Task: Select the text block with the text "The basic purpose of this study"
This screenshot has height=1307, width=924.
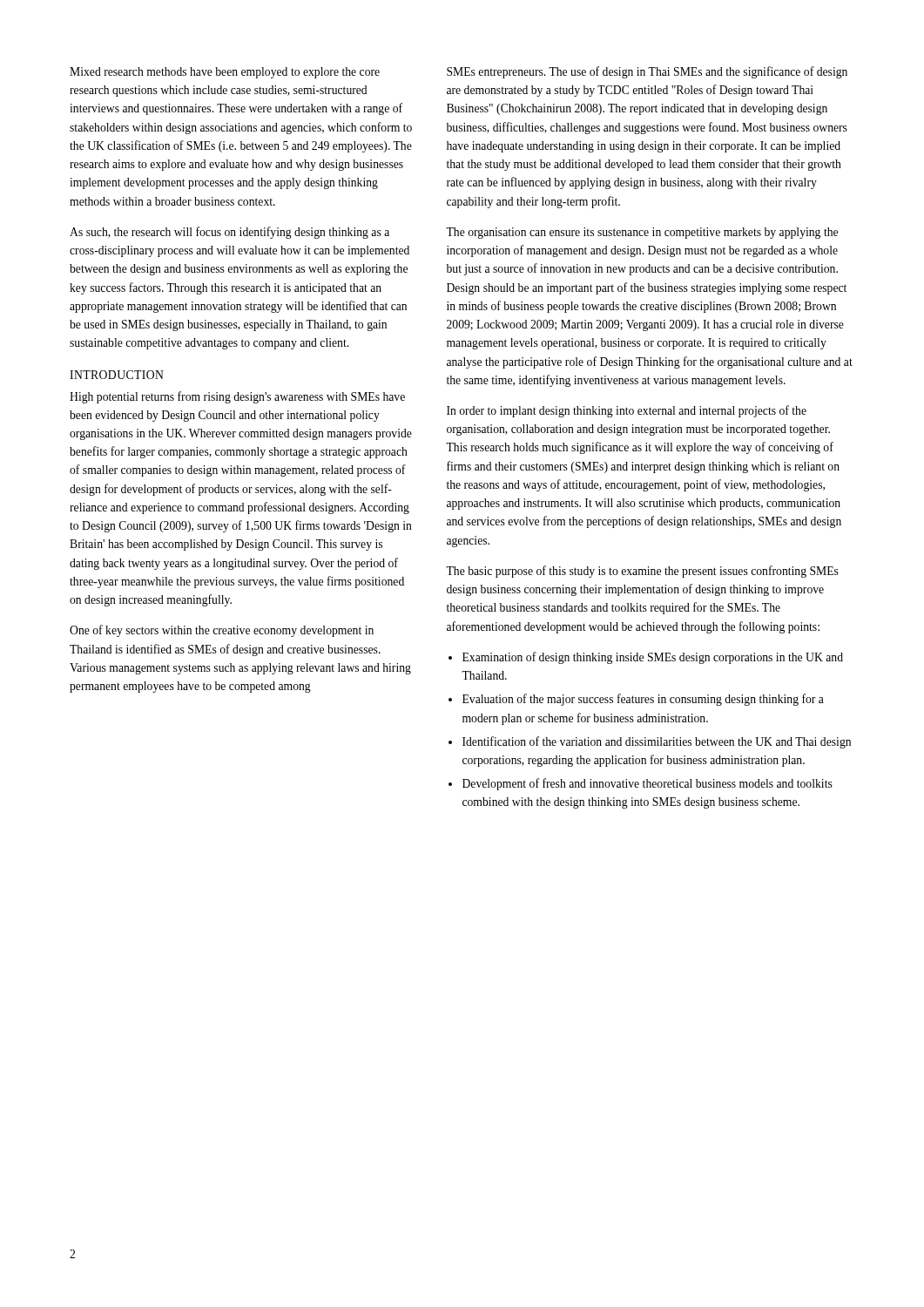Action: click(x=642, y=599)
